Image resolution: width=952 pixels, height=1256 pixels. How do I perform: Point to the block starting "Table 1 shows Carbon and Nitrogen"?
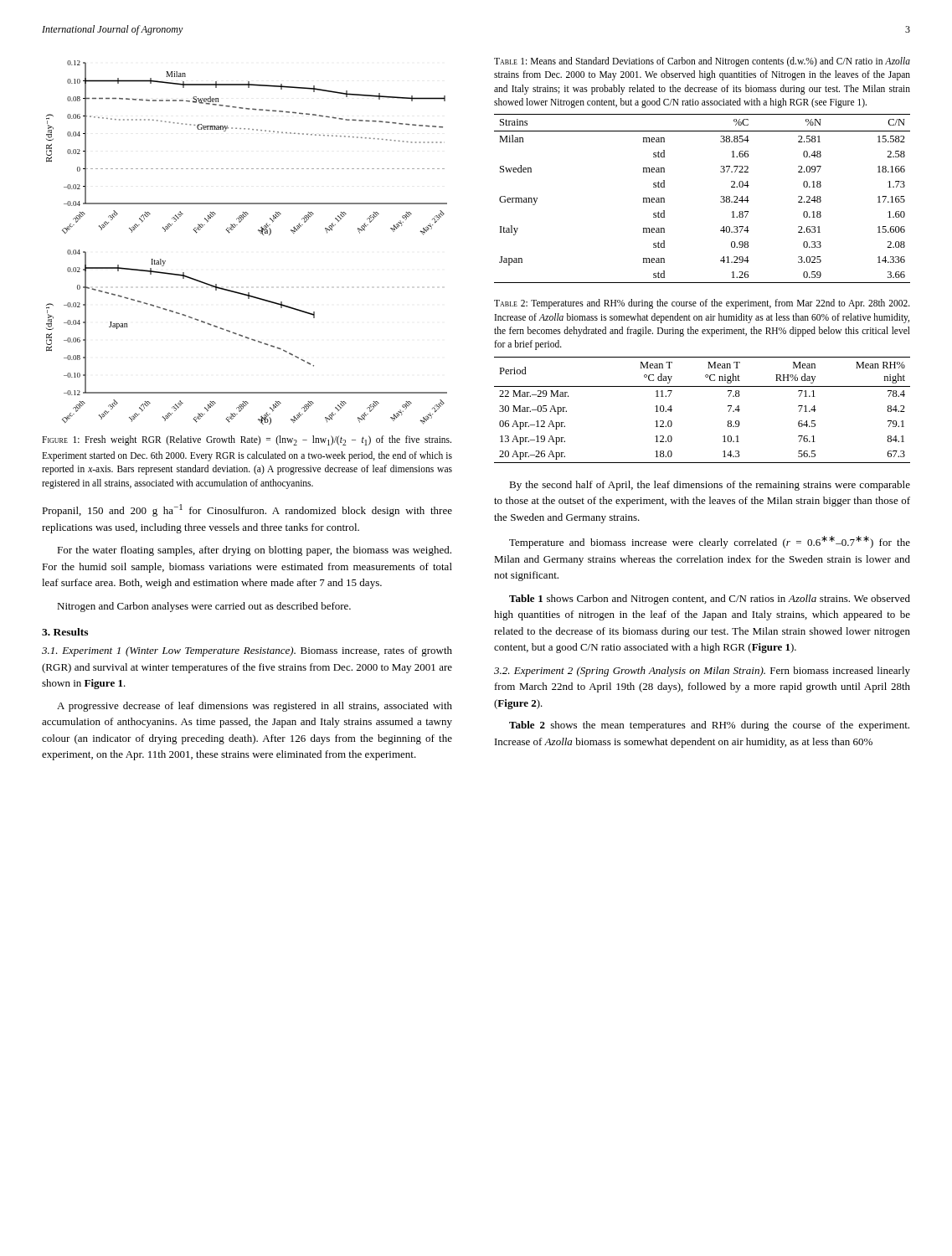point(702,623)
